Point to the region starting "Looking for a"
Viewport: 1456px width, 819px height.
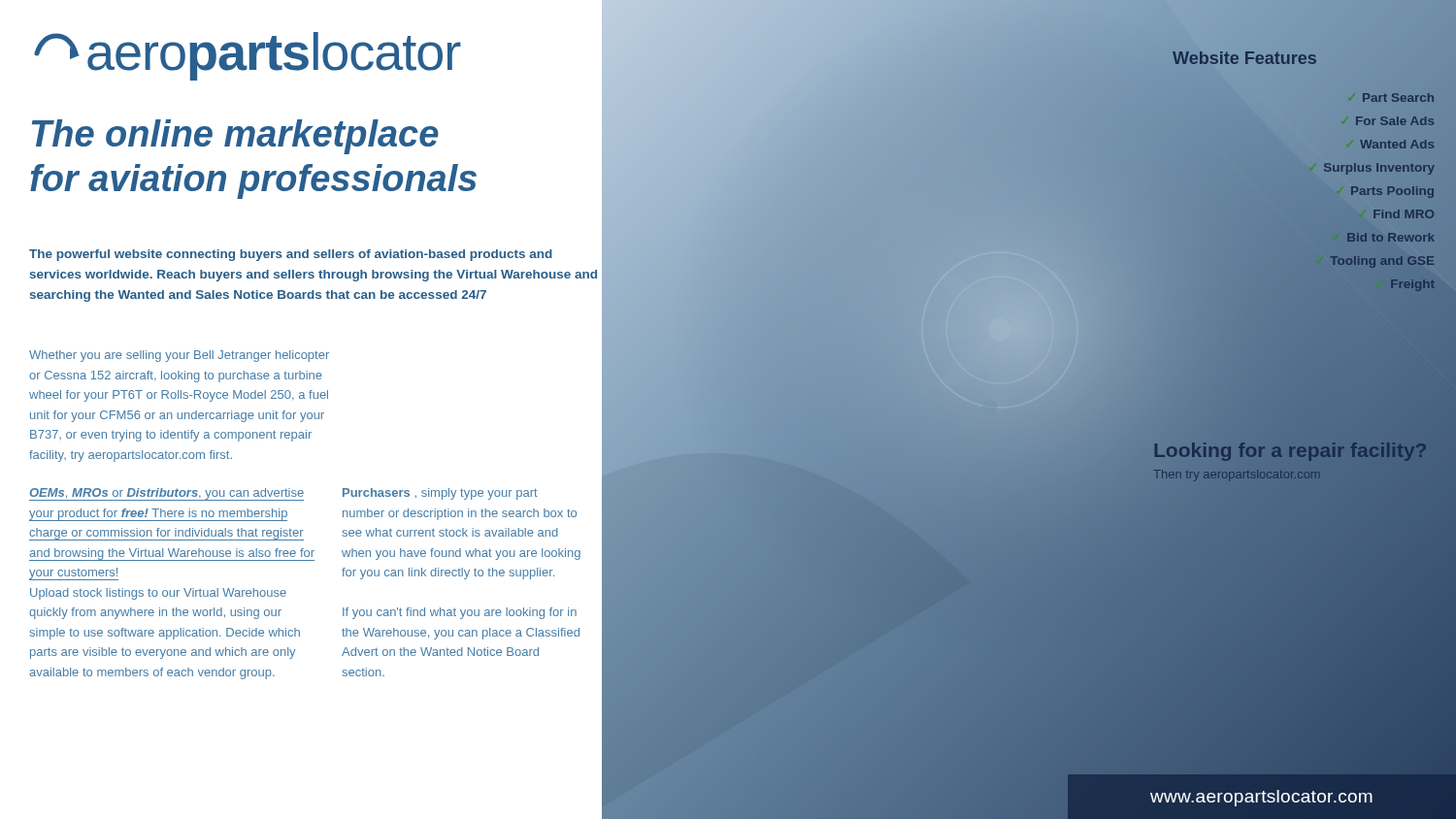(x=1294, y=459)
